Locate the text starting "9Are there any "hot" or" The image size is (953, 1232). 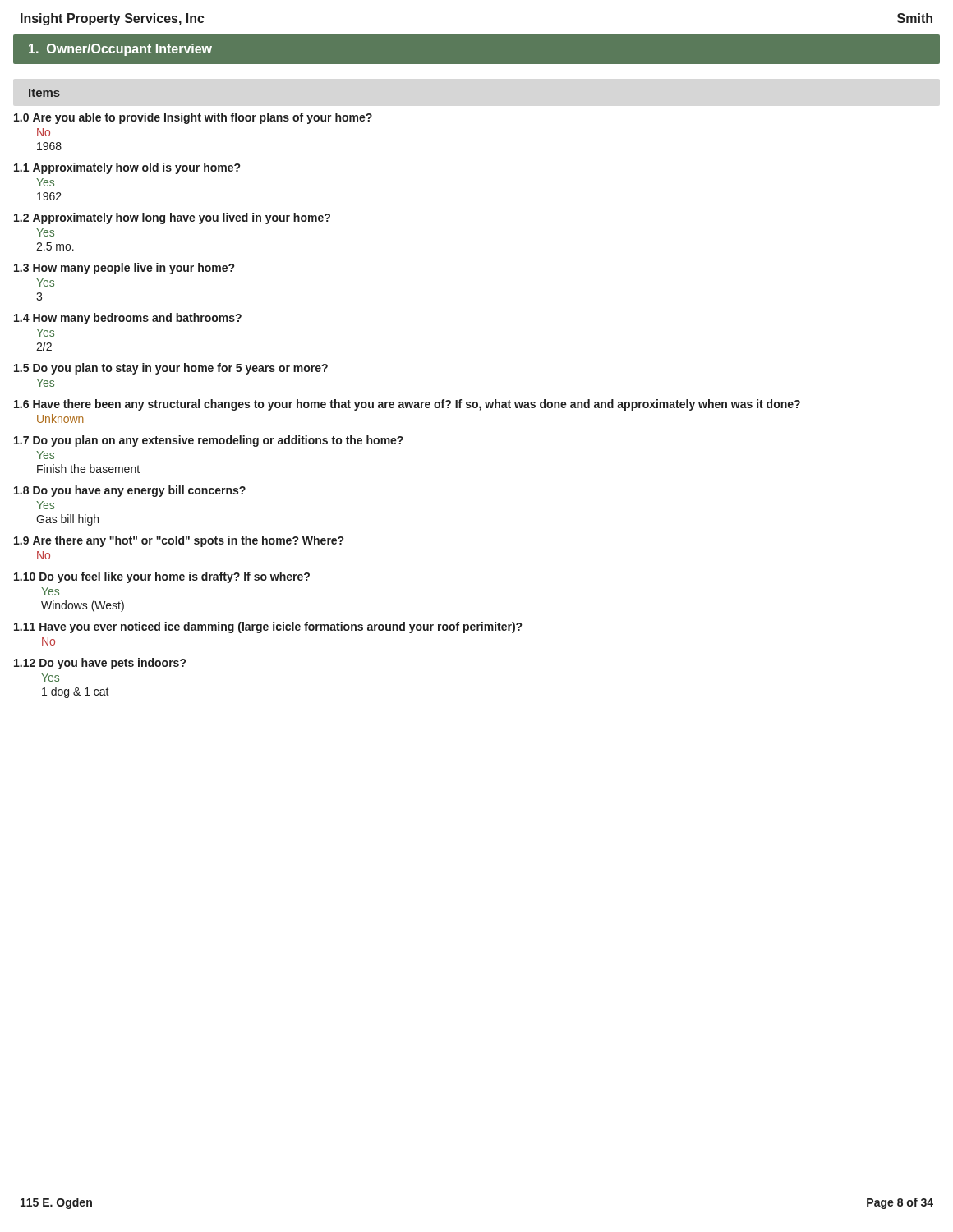pyautogui.click(x=179, y=541)
